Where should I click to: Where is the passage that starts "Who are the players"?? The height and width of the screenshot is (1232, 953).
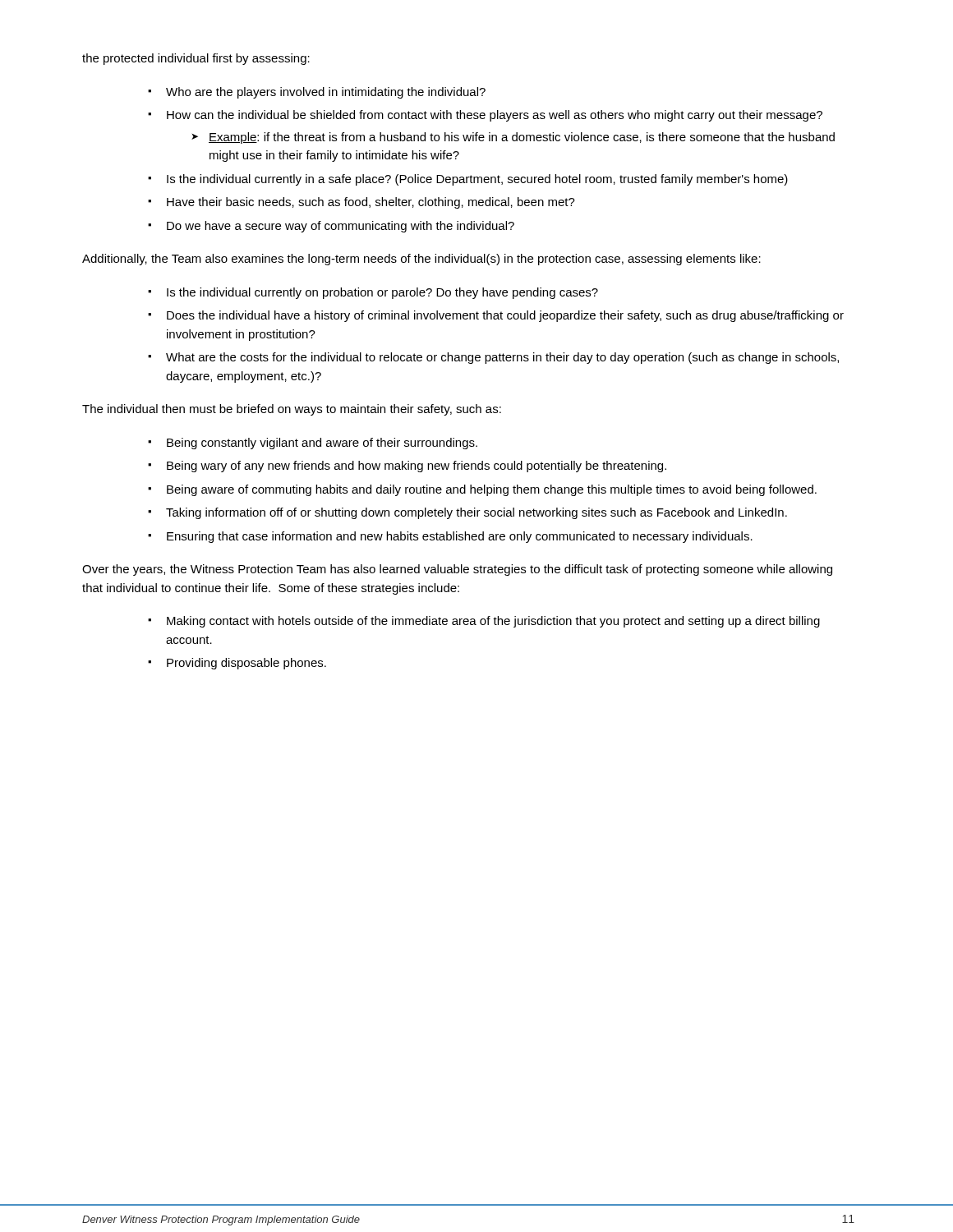[326, 91]
